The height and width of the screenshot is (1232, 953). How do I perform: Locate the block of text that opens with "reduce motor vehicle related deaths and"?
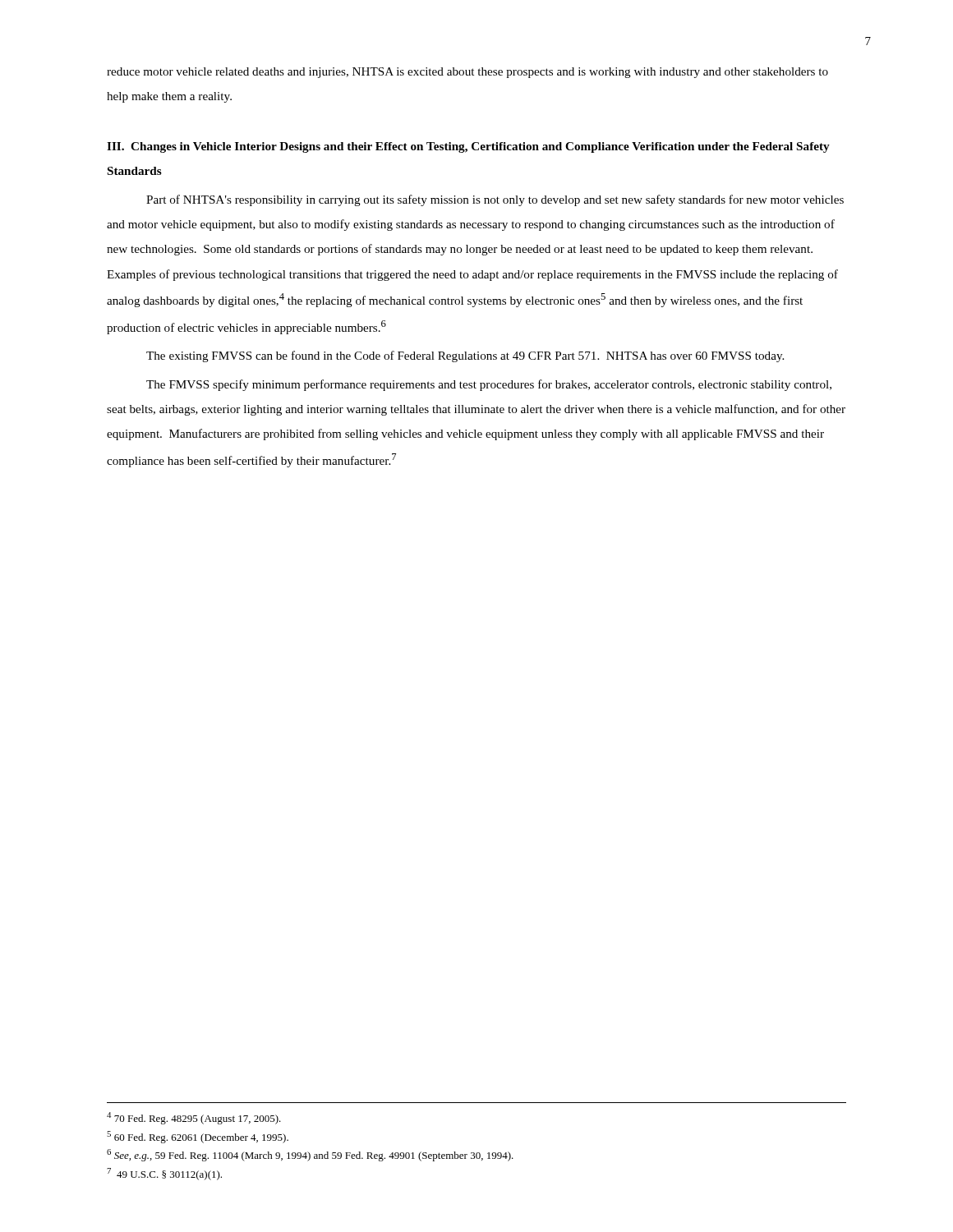click(x=468, y=84)
